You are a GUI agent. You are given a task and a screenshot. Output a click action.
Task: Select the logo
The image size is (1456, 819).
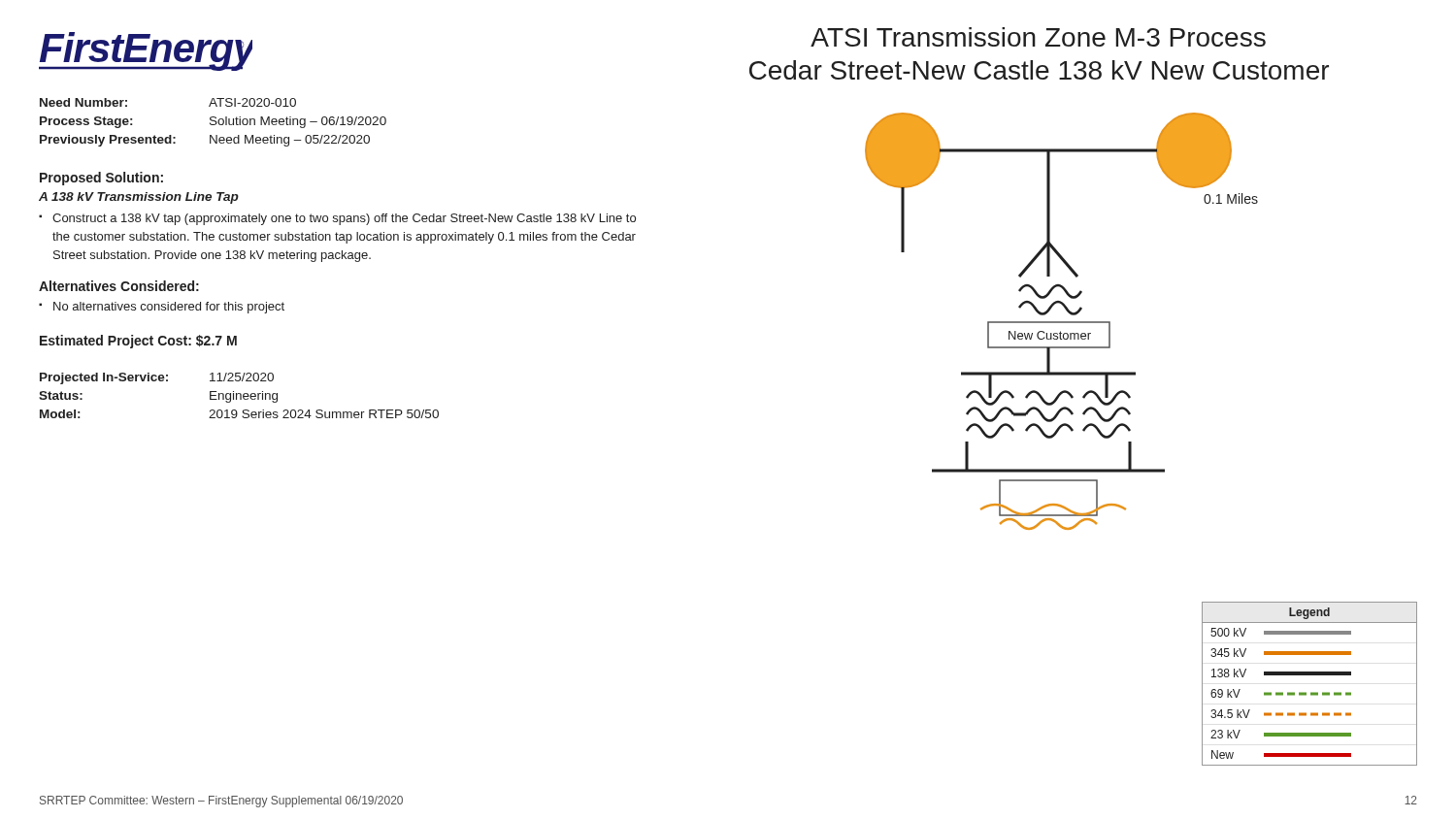[340, 48]
